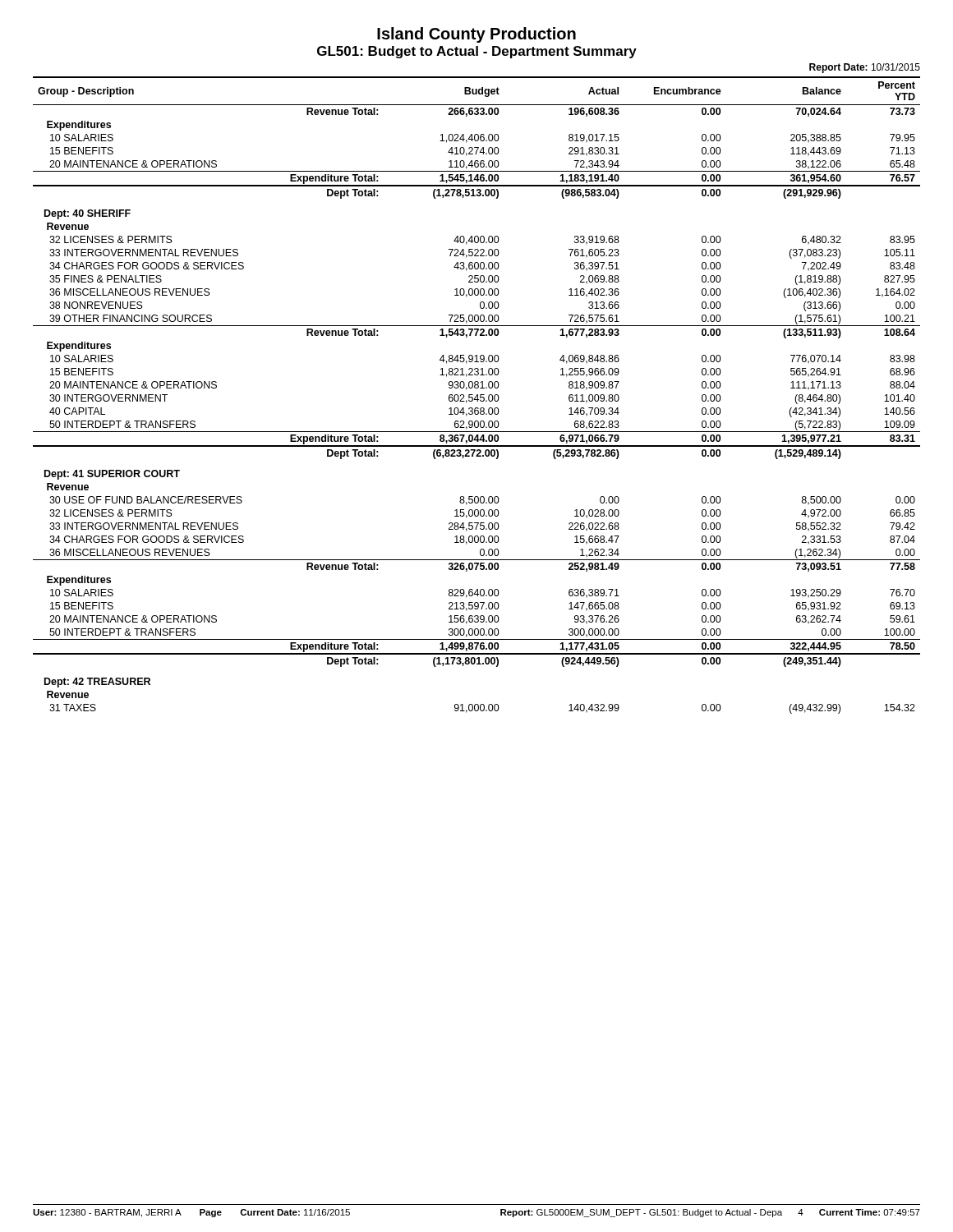
Task: Where does it say "Report Date: 10/31/2015"?
Action: point(865,67)
